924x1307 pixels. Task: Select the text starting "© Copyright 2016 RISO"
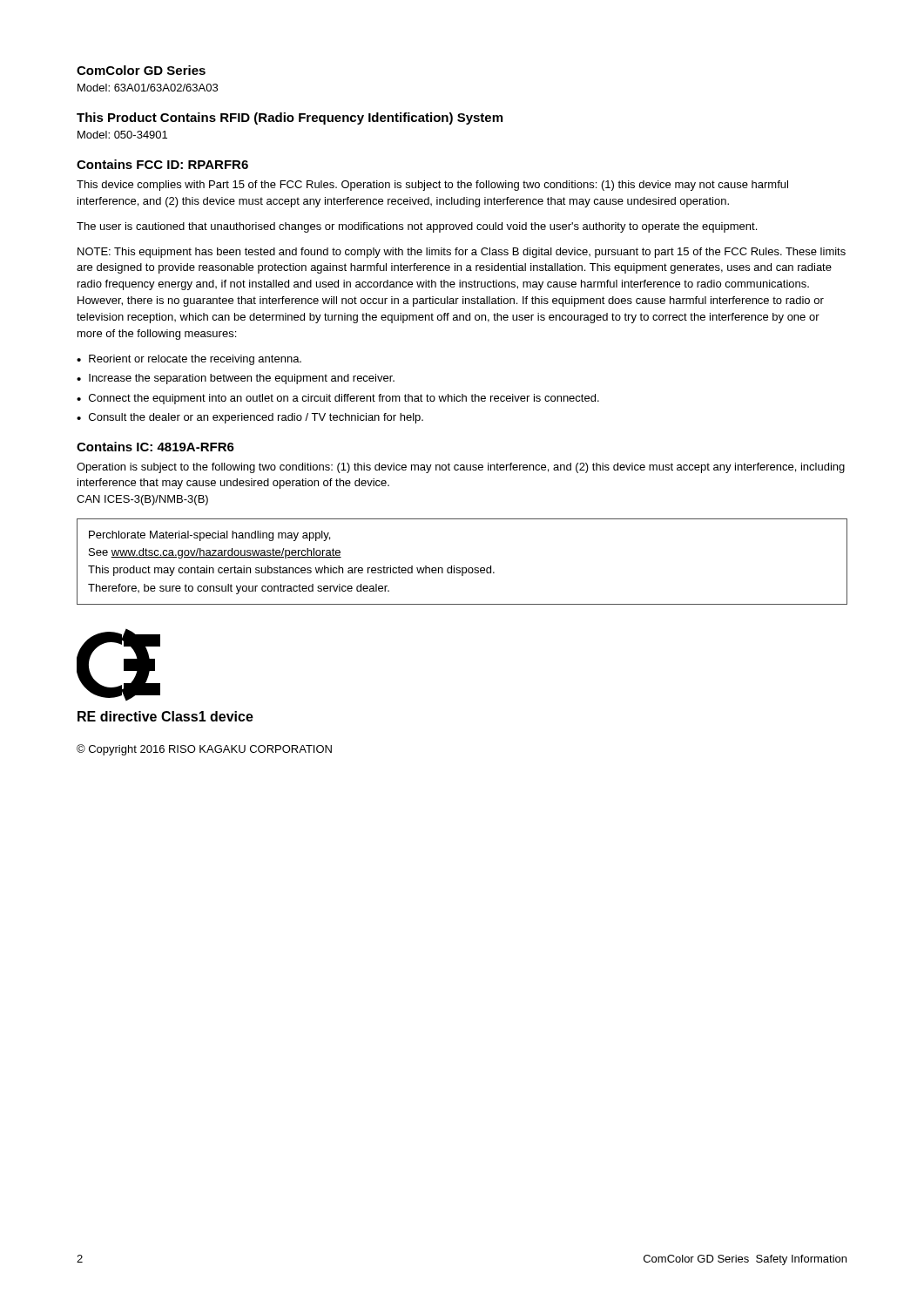coord(205,749)
